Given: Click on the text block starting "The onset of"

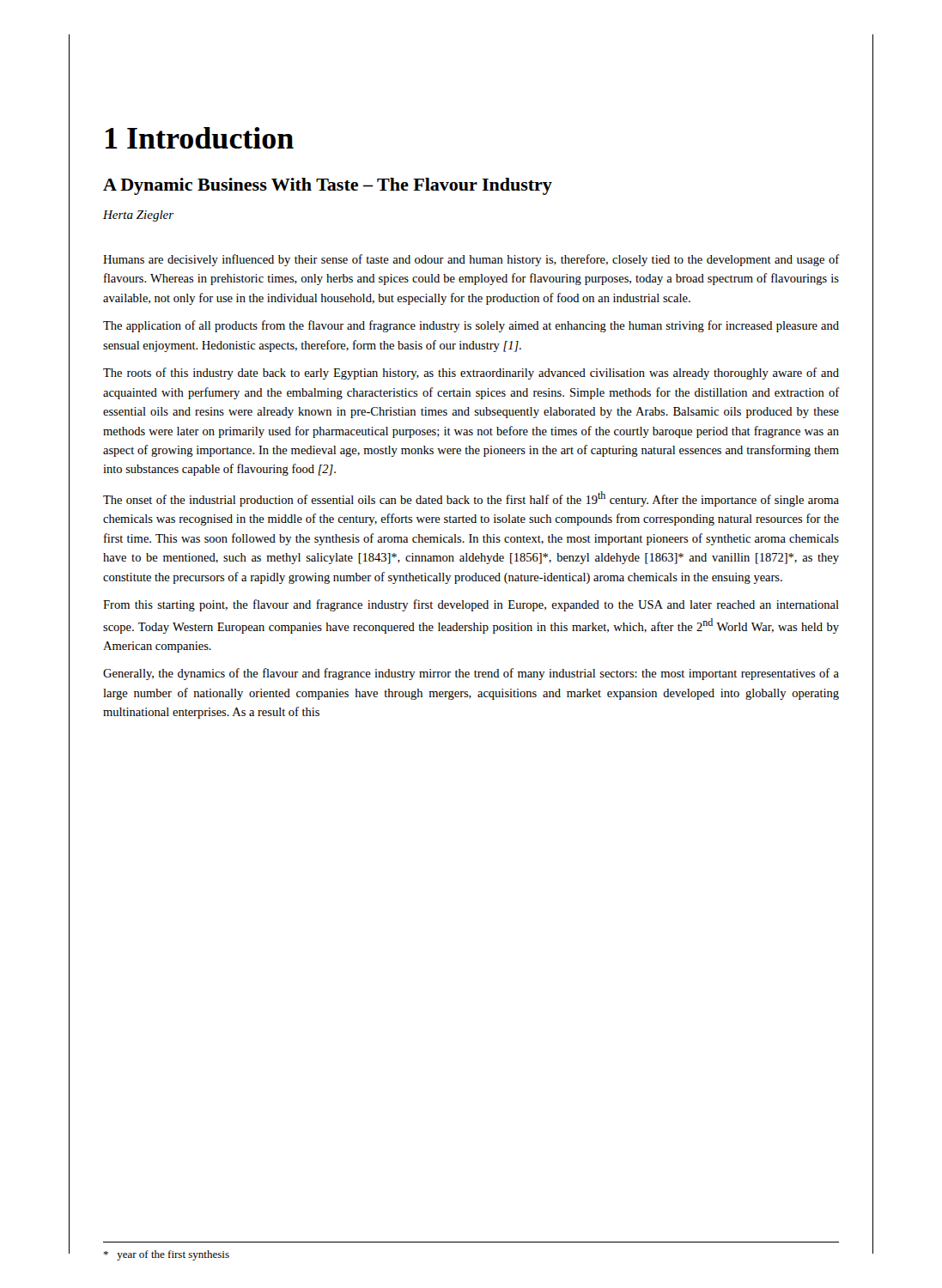Looking at the screenshot, I should coord(471,537).
